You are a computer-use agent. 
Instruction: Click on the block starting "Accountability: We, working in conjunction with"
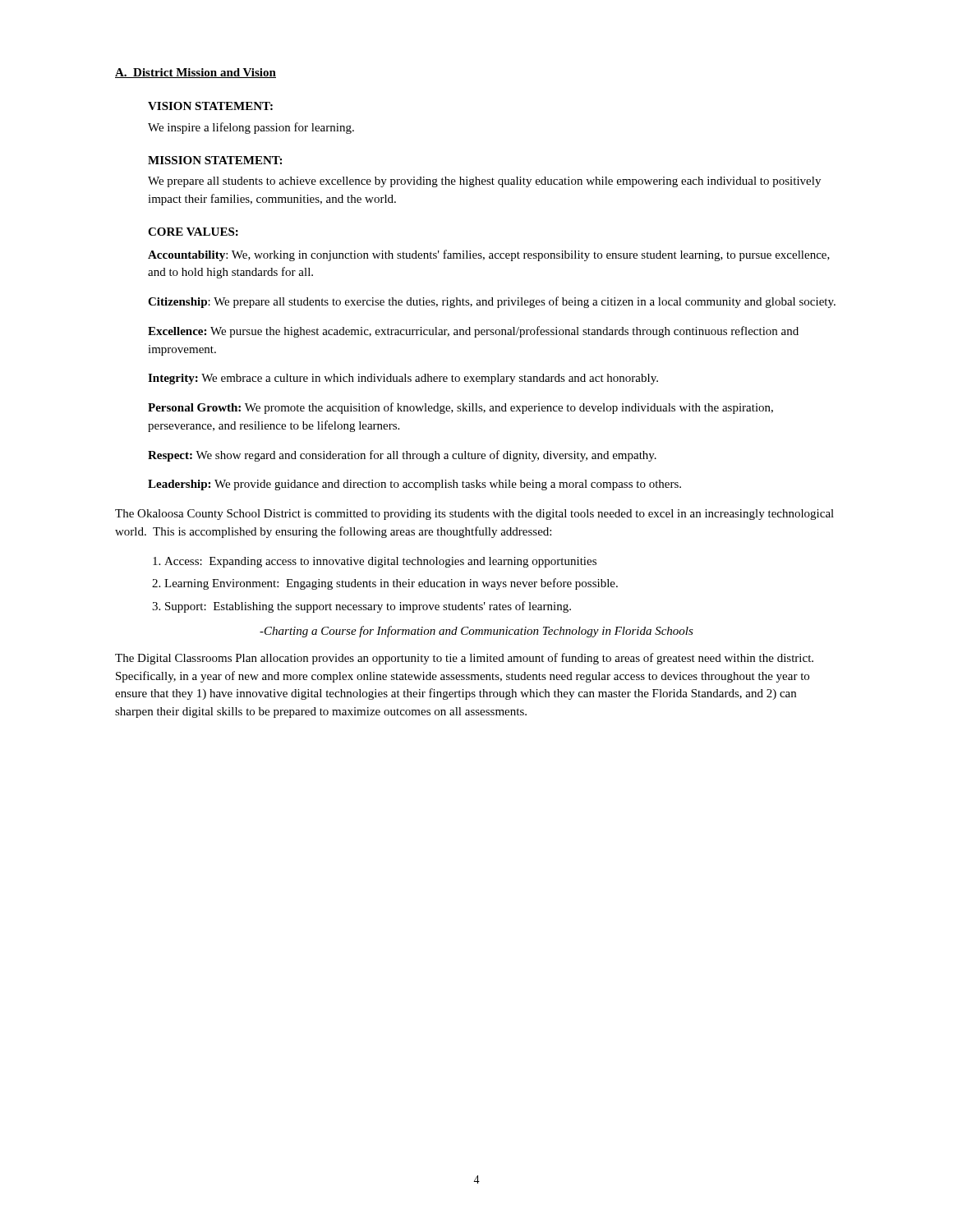coord(489,263)
